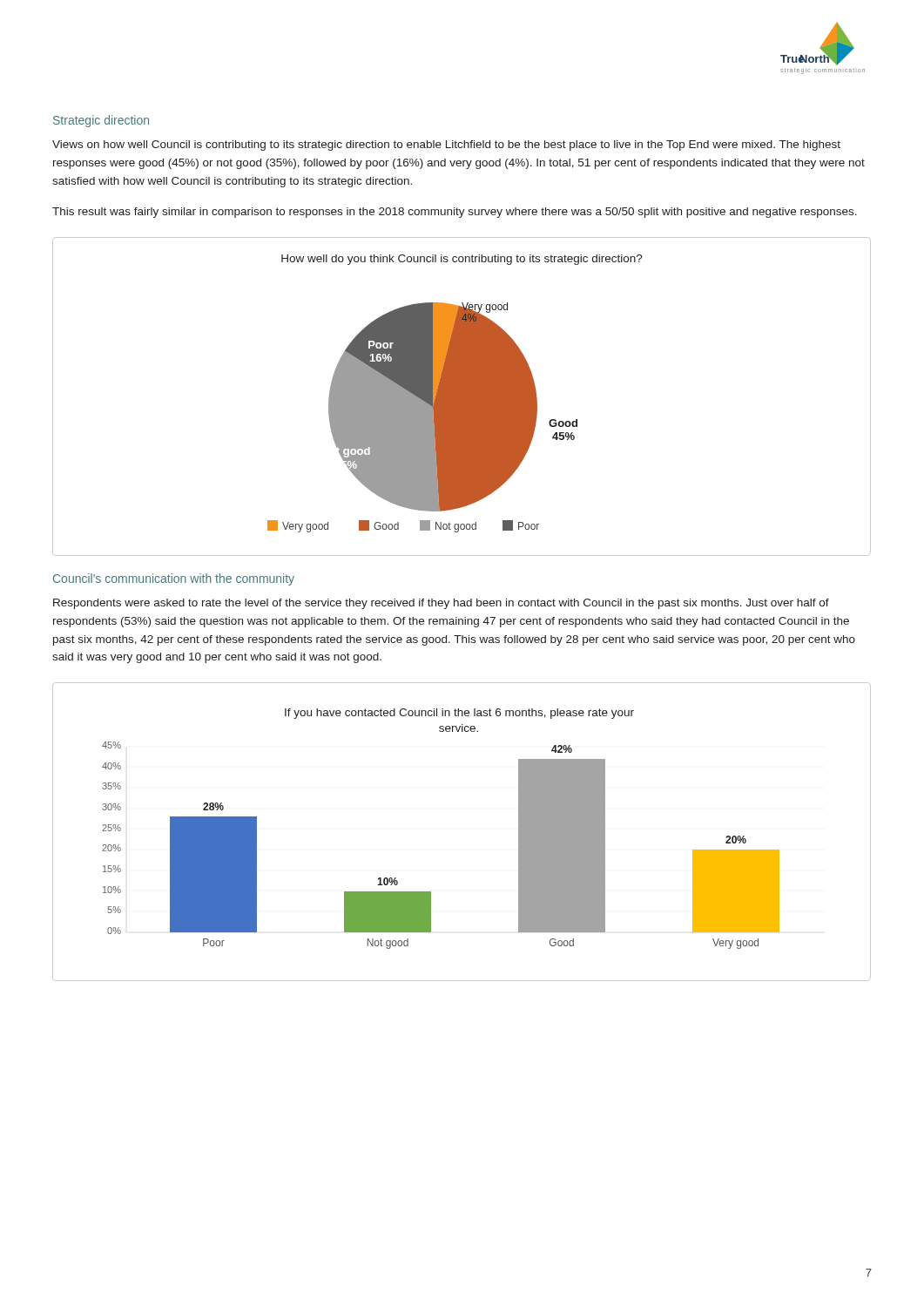Select the text block that reads "Respondents were asked to rate"

coord(454,630)
